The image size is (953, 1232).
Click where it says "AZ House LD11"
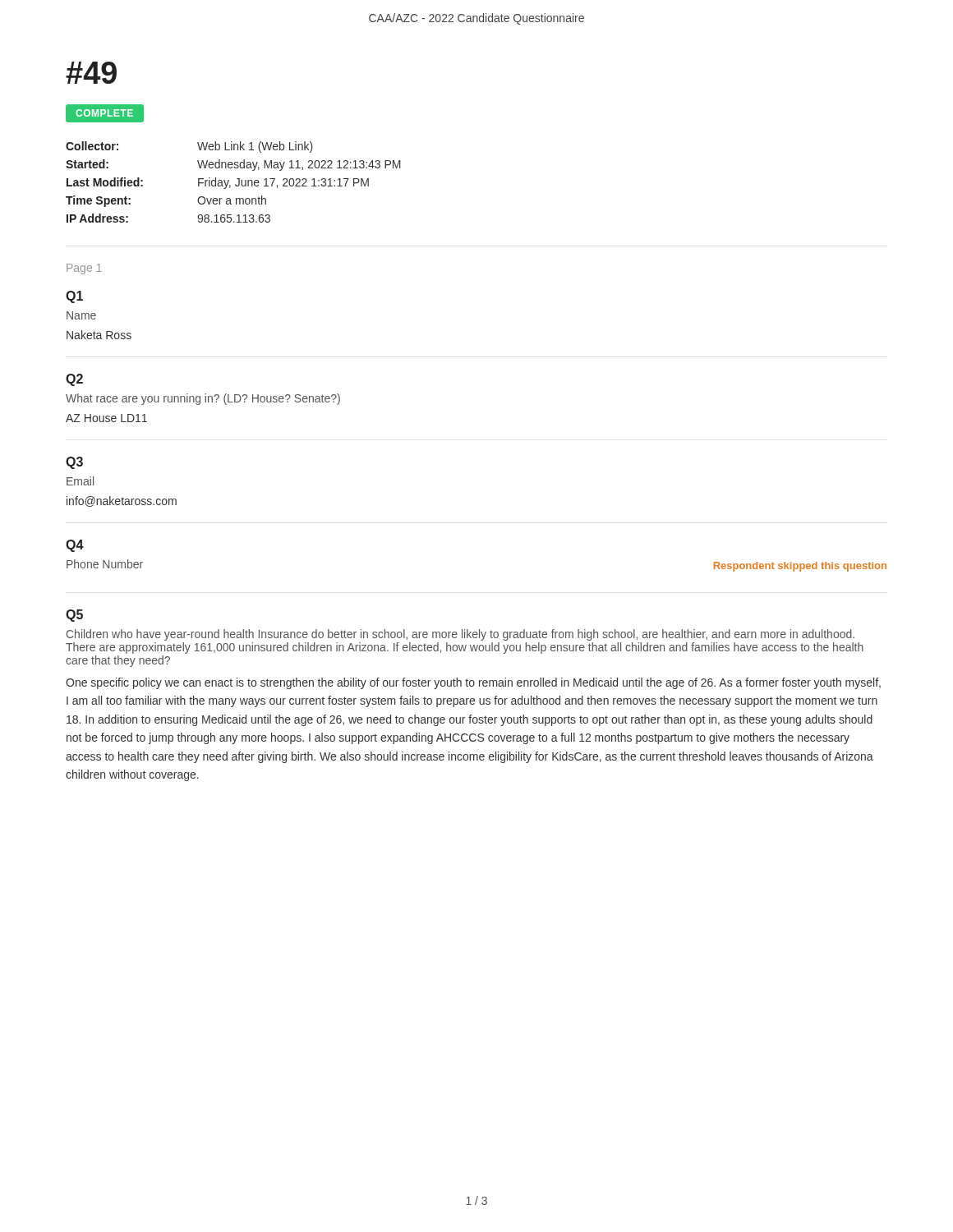coord(107,418)
